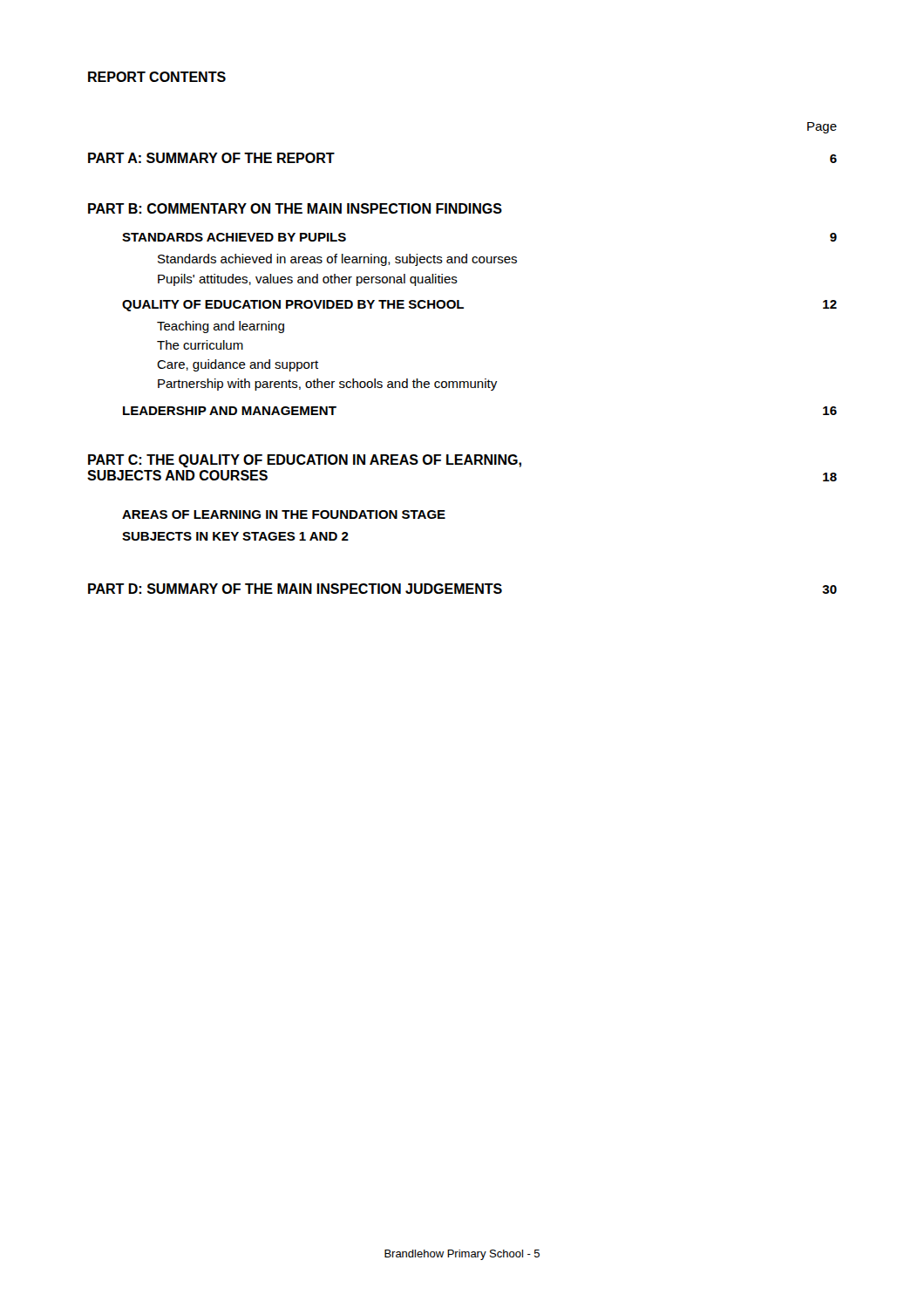Locate the list item that says "Pupils' attitudes, values and other personal qualities"
The width and height of the screenshot is (924, 1308).
coord(307,279)
